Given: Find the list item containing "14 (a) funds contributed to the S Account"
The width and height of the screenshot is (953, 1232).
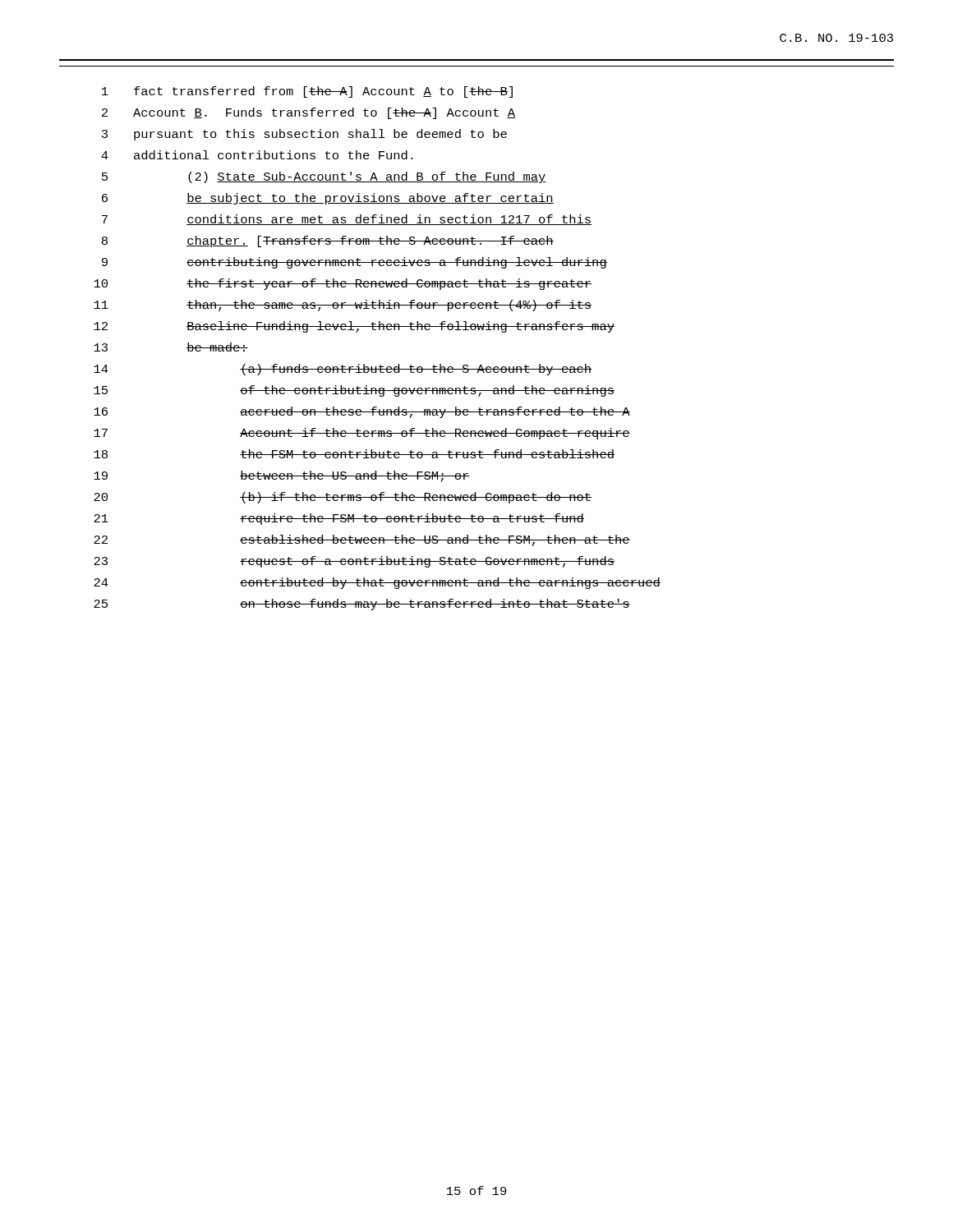Looking at the screenshot, I should (x=476, y=370).
